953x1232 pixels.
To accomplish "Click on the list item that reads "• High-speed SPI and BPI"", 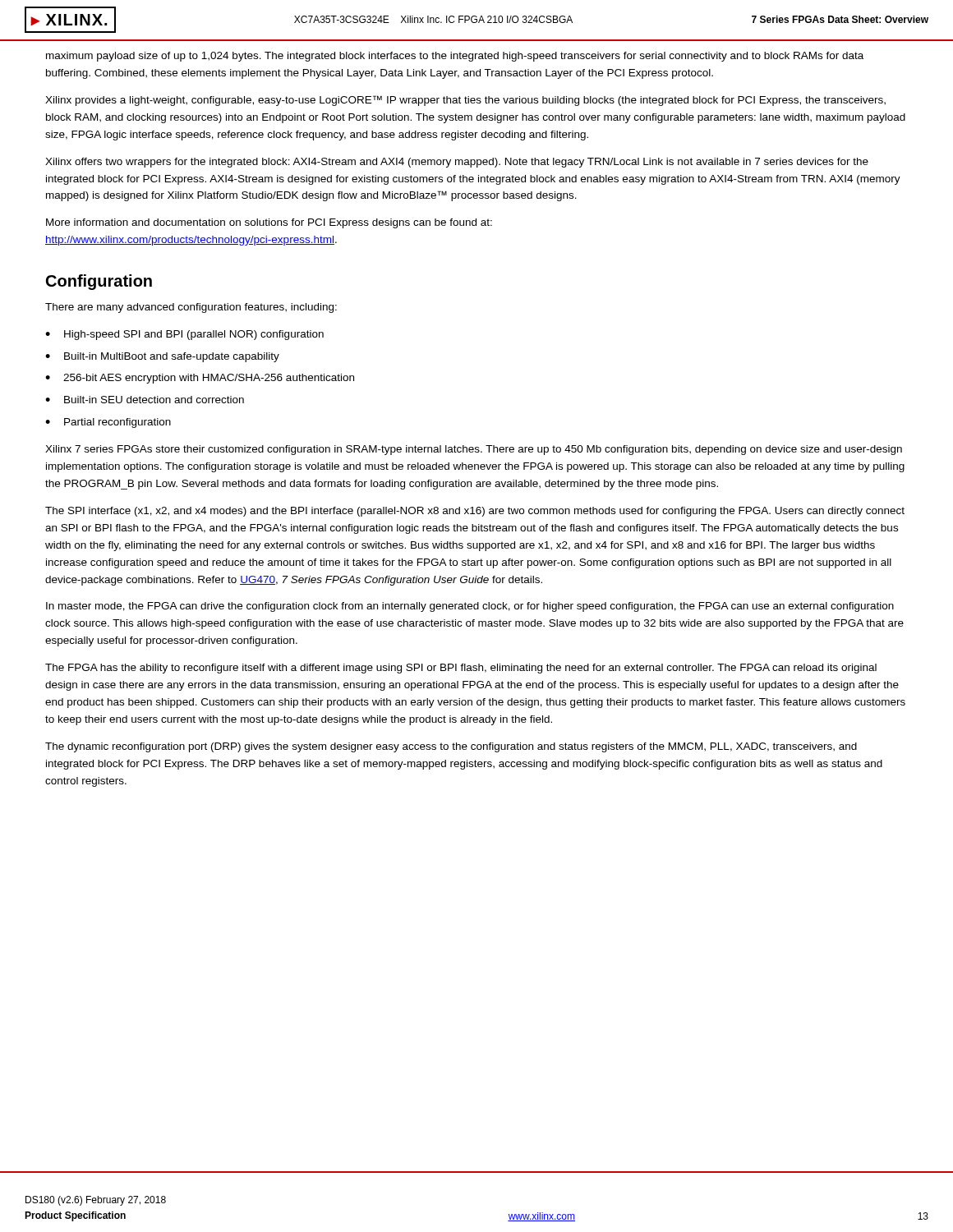I will (x=185, y=335).
